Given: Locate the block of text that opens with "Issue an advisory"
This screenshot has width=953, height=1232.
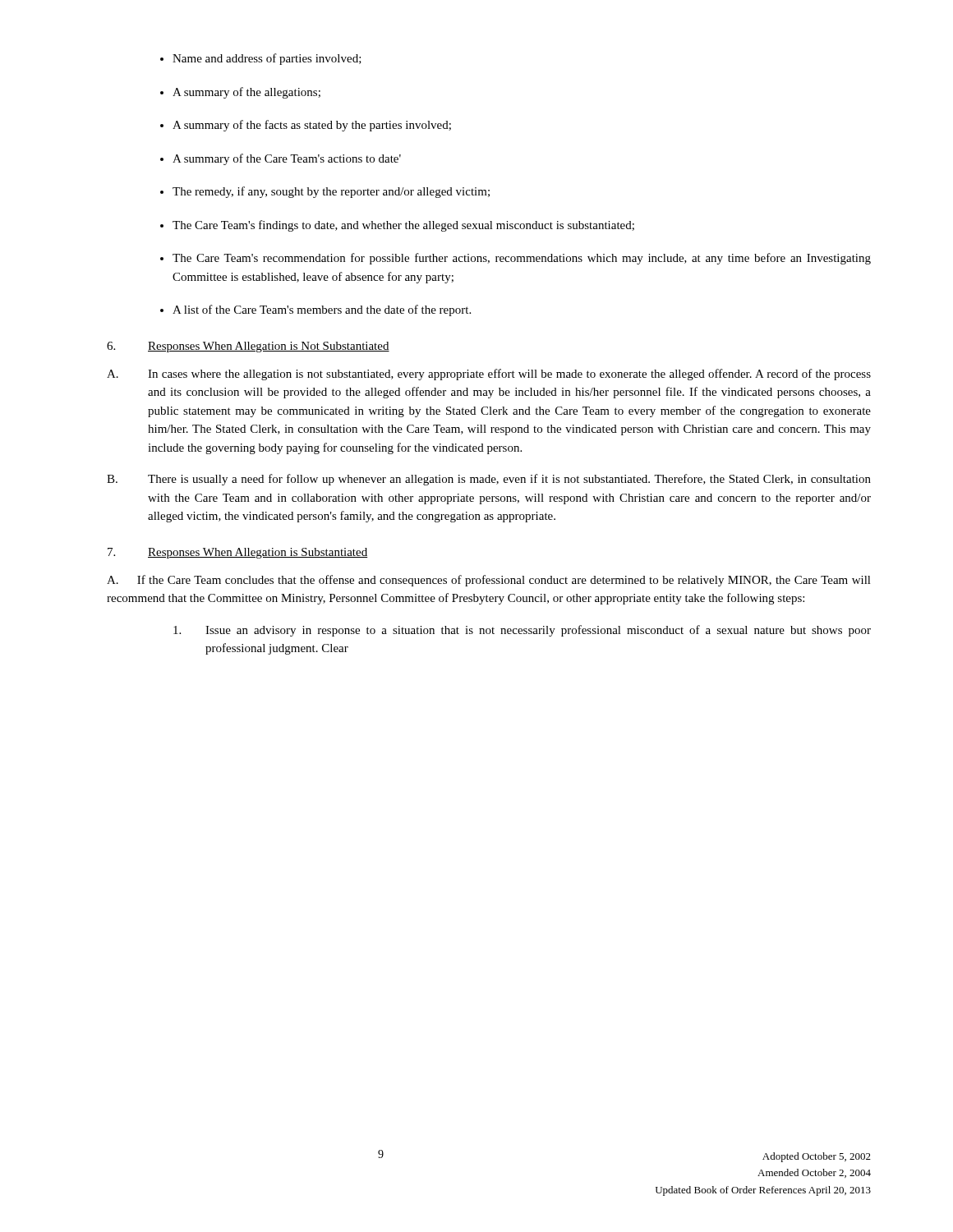Looking at the screenshot, I should click(x=522, y=639).
